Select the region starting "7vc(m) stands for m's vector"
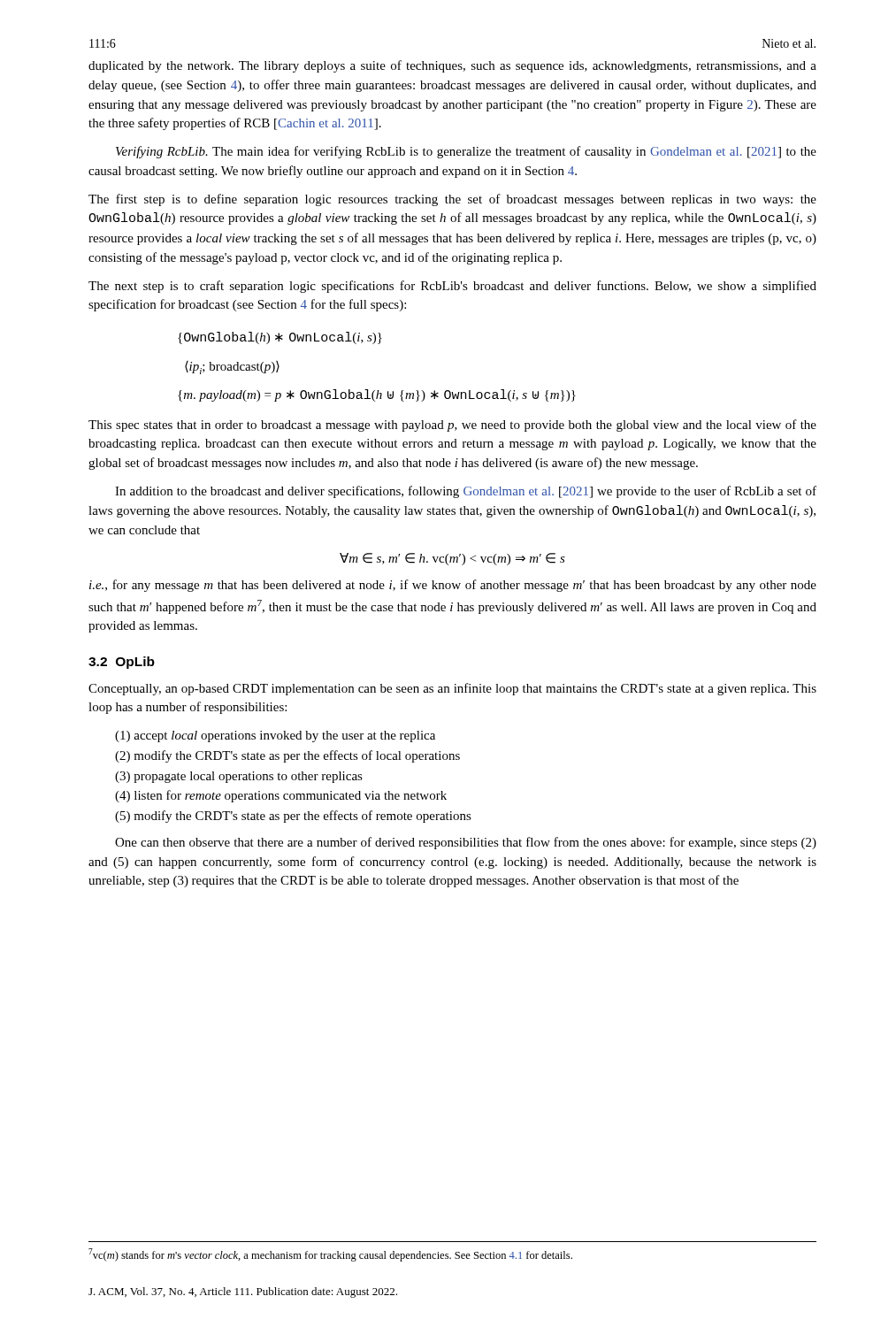Screen dimensions: 1327x896 (331, 1254)
